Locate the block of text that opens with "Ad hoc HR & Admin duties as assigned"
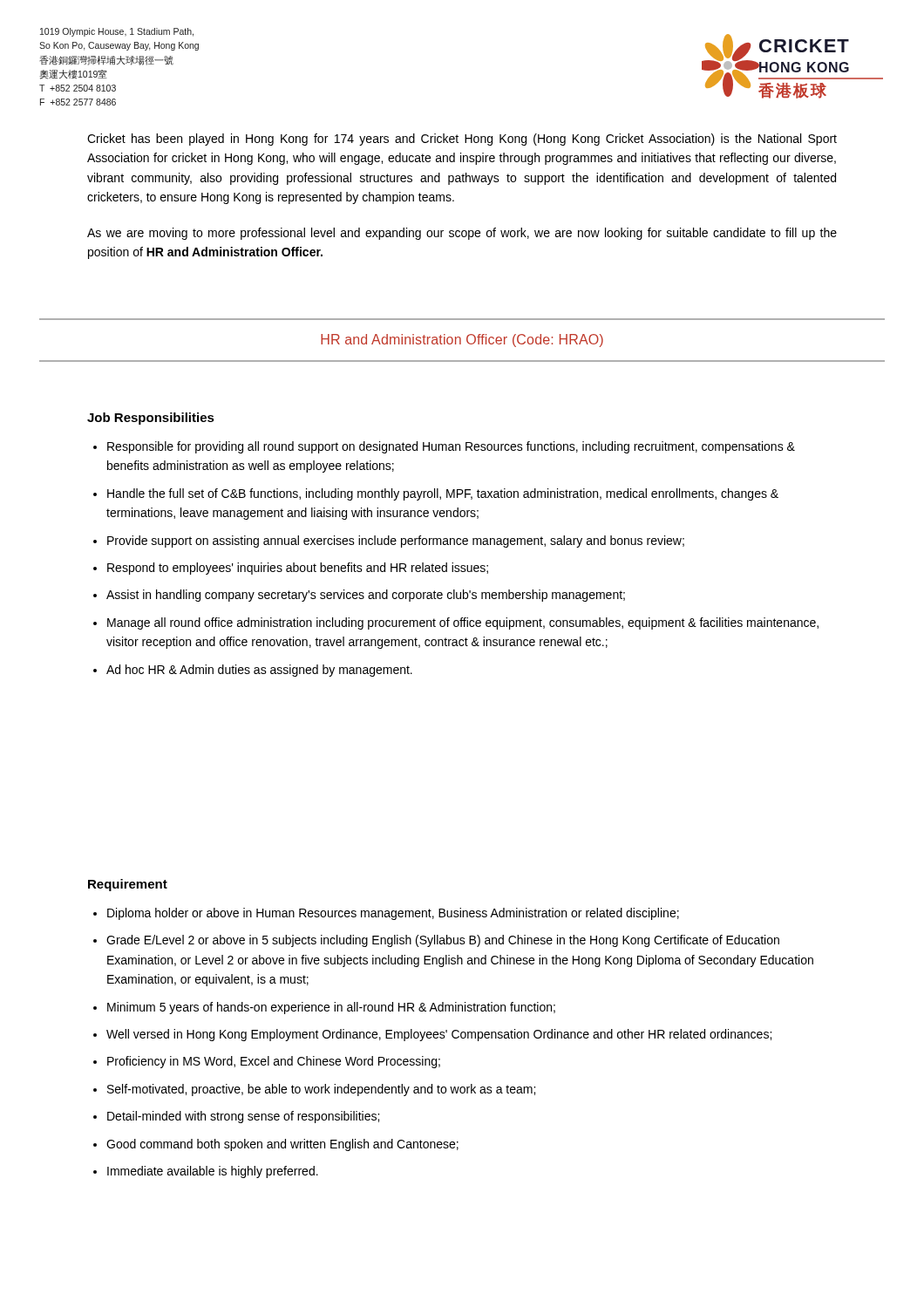 pyautogui.click(x=260, y=669)
